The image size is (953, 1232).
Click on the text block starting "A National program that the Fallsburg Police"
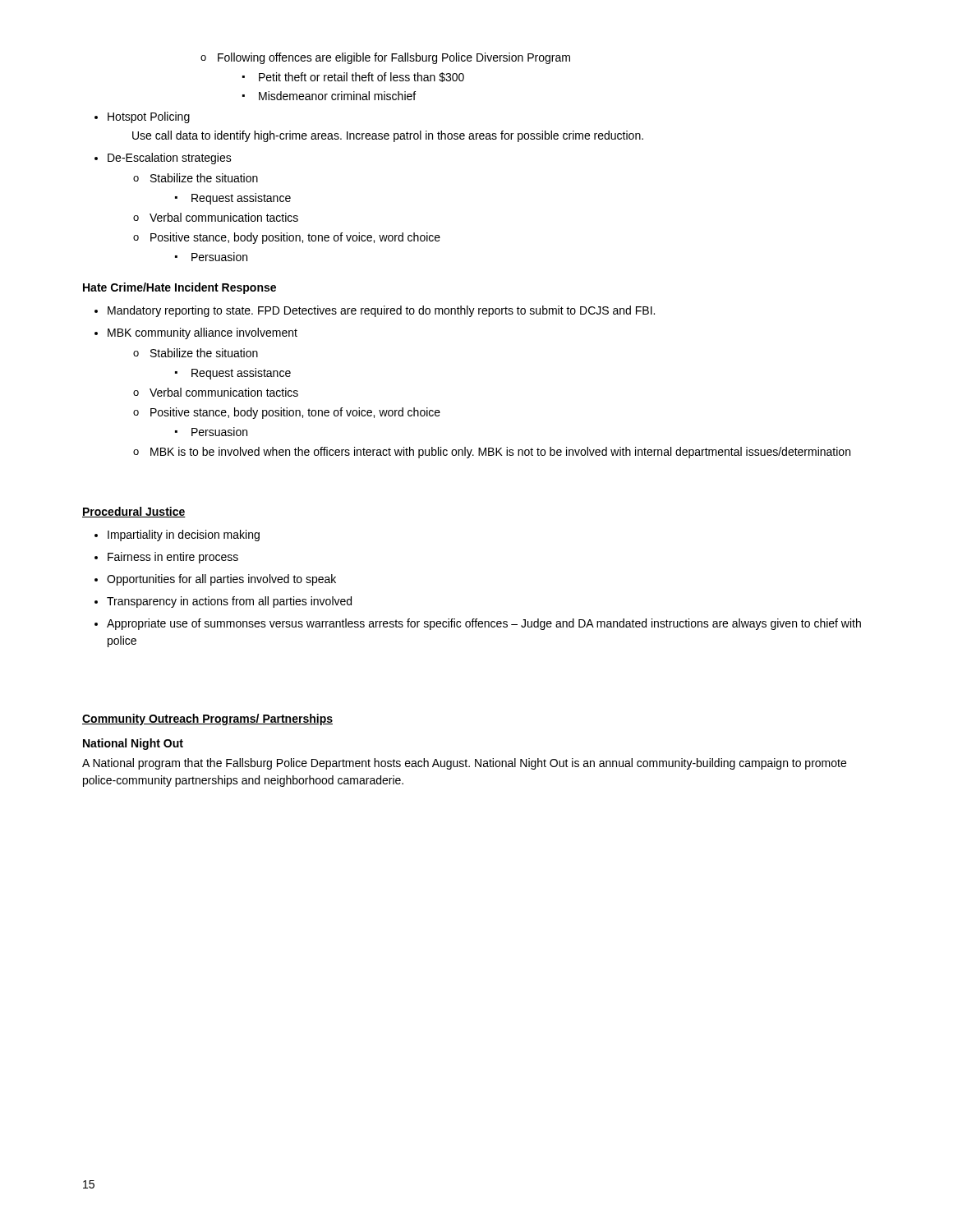(x=464, y=772)
